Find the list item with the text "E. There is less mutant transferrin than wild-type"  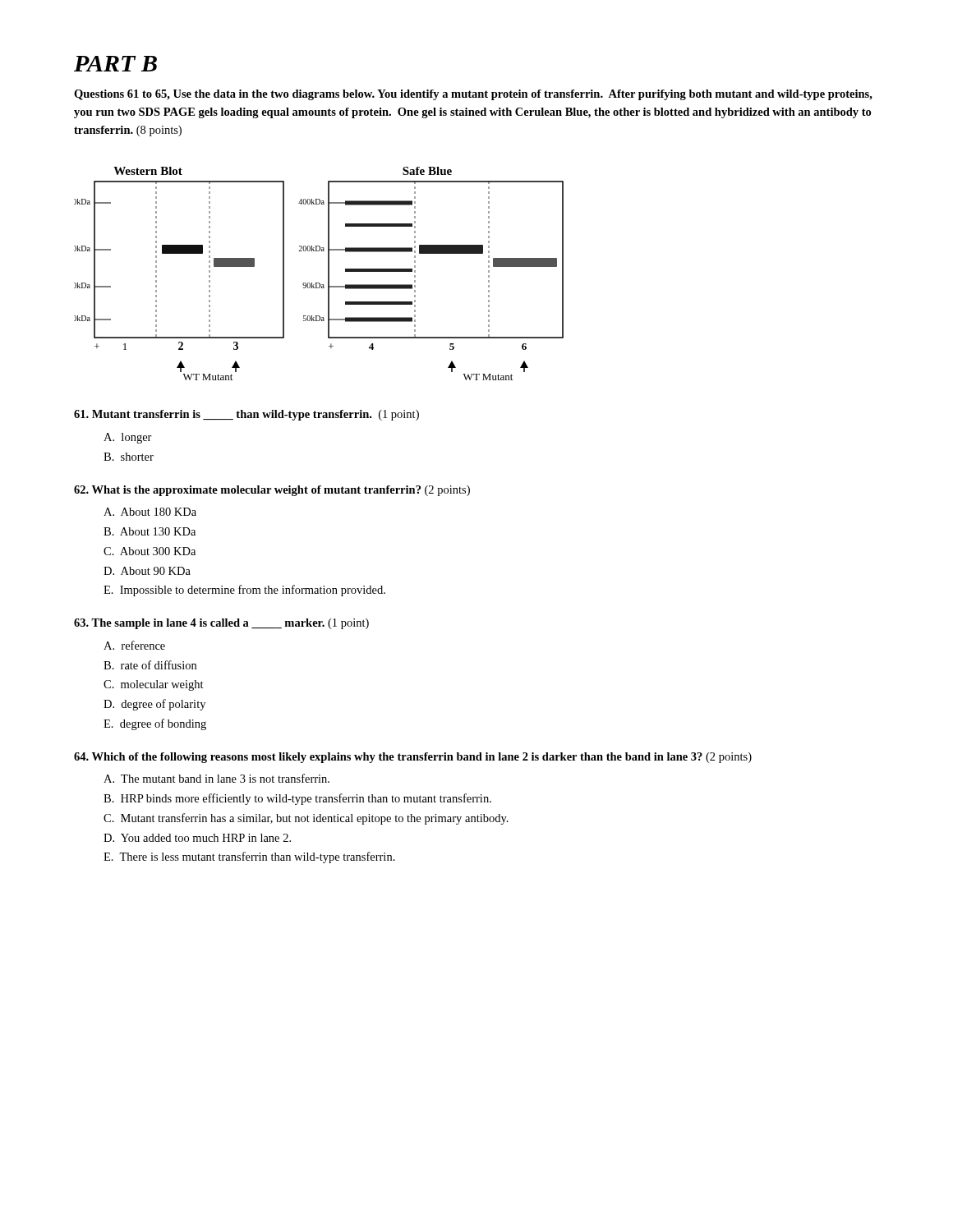(249, 857)
